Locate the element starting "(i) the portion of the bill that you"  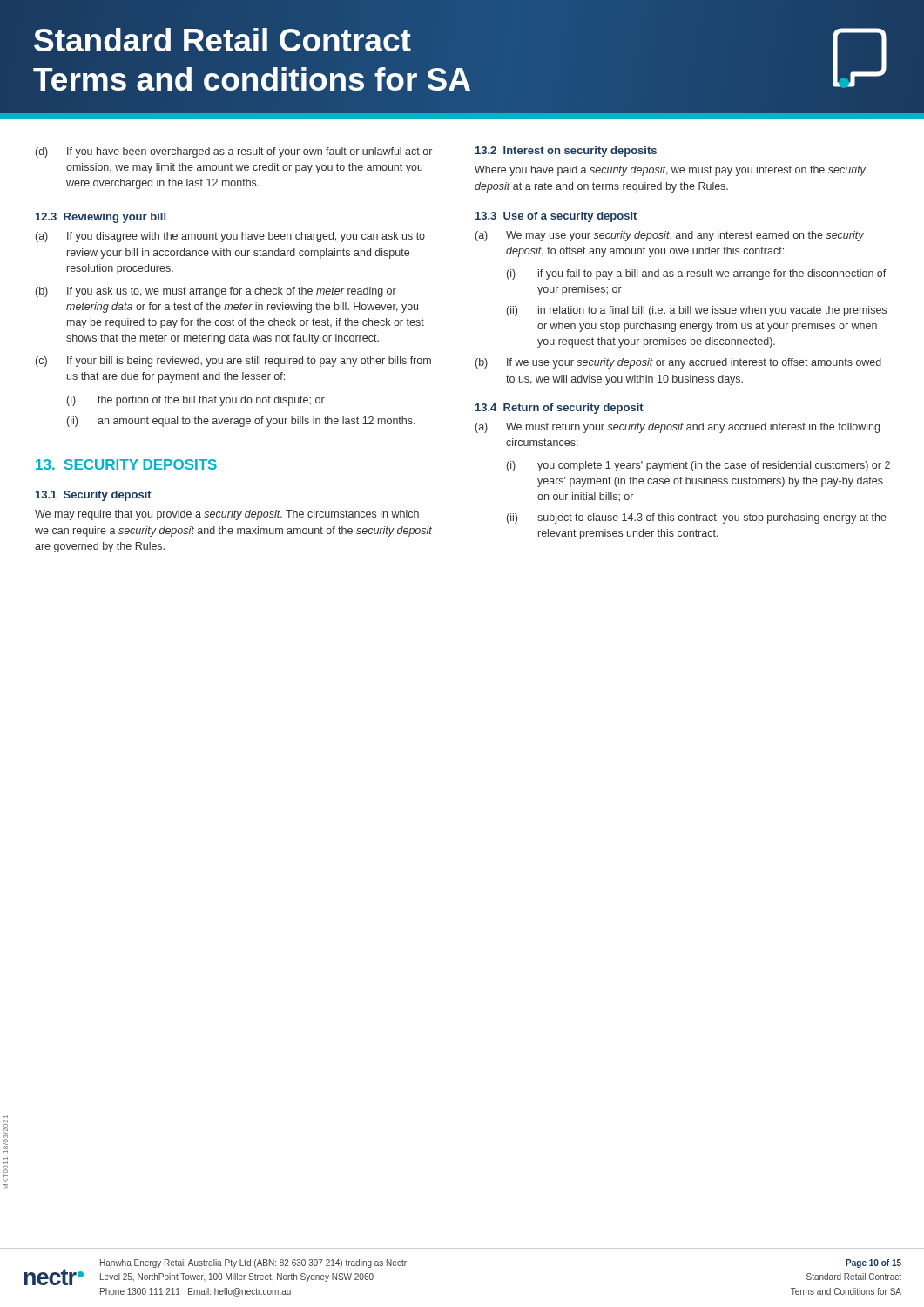[251, 400]
